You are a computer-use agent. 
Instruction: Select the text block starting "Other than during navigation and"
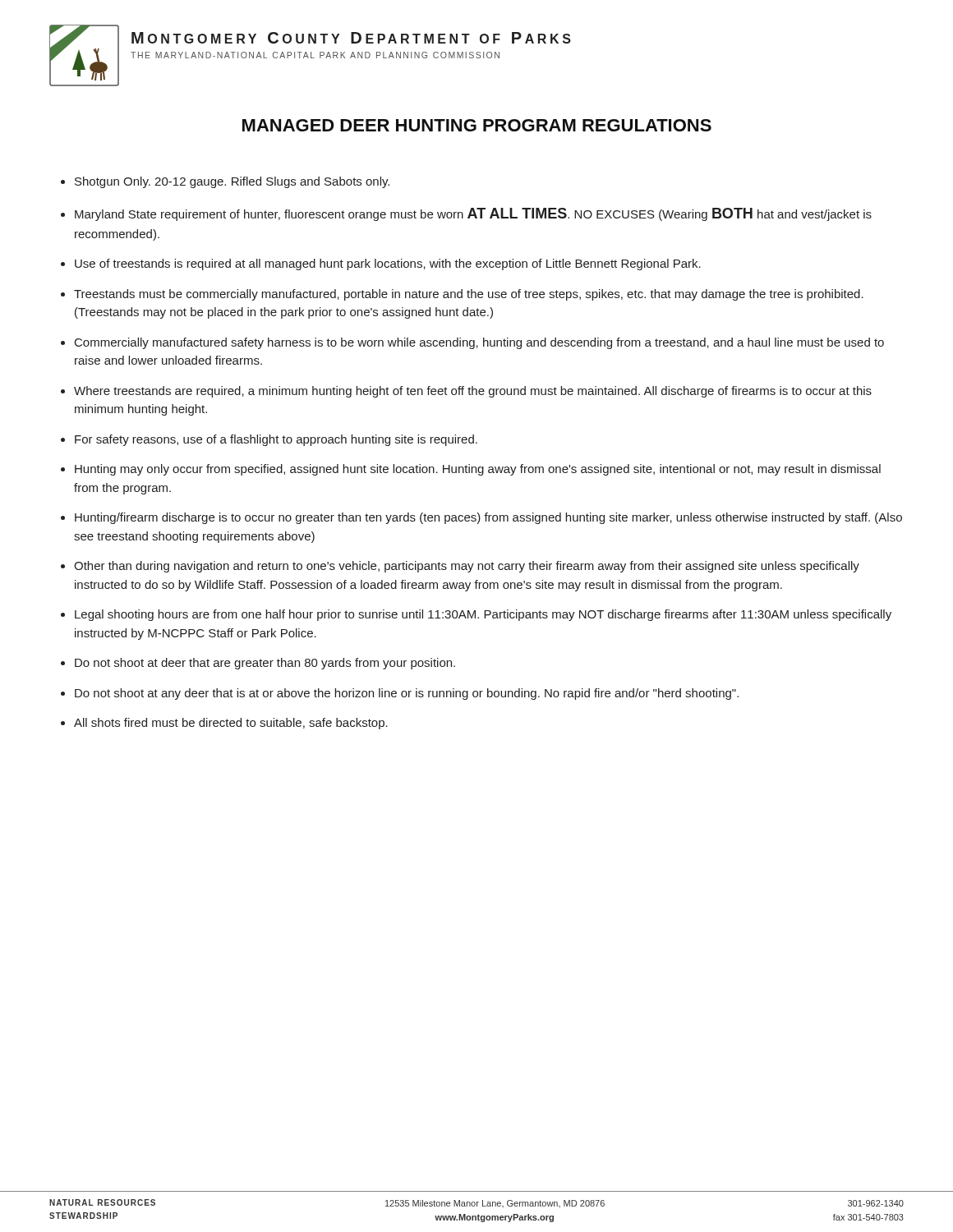[467, 575]
